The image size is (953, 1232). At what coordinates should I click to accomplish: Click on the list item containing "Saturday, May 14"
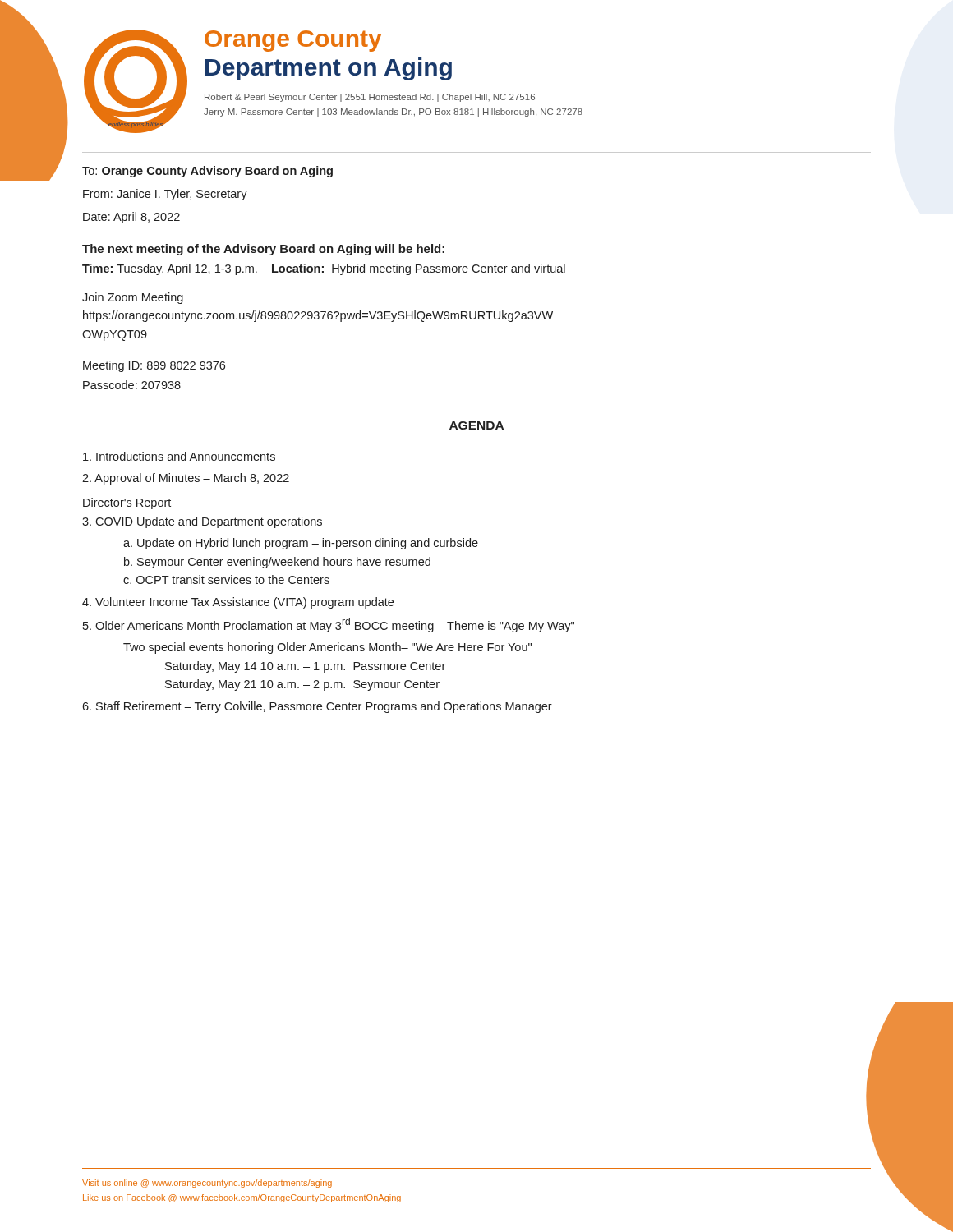tap(305, 666)
